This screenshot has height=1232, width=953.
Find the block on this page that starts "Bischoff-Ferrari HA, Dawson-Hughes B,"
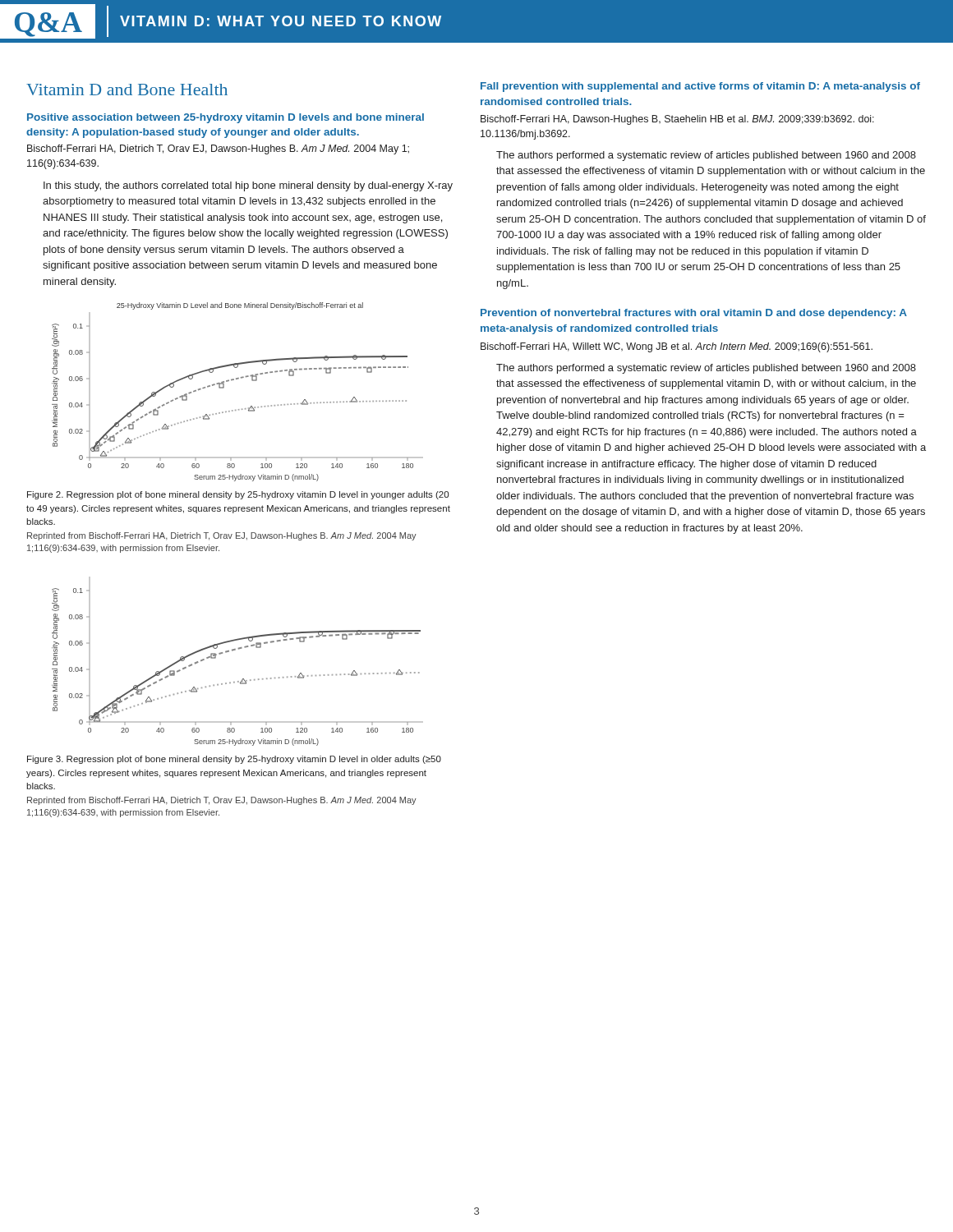(677, 126)
